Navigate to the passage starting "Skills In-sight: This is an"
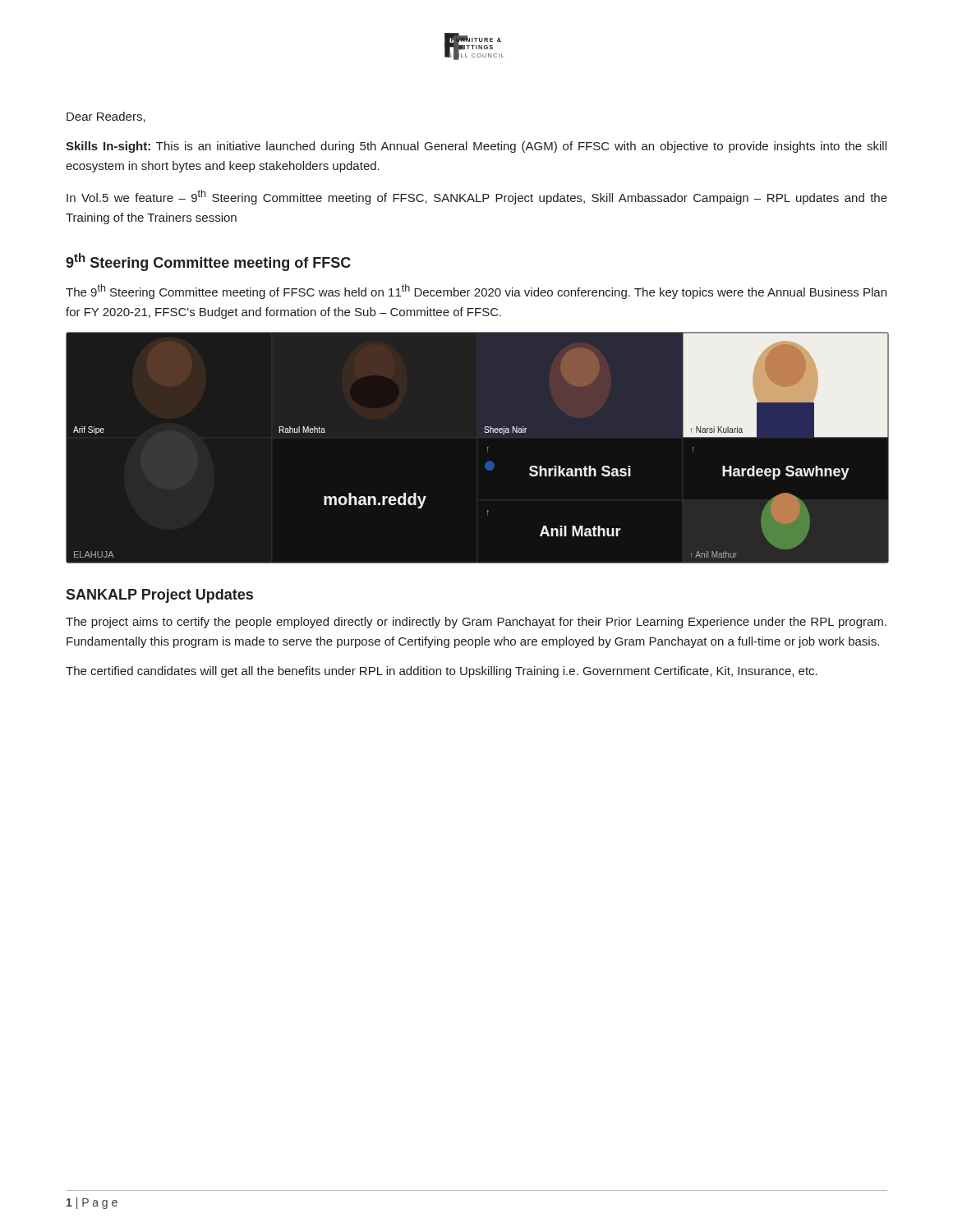This screenshot has width=953, height=1232. click(x=476, y=156)
